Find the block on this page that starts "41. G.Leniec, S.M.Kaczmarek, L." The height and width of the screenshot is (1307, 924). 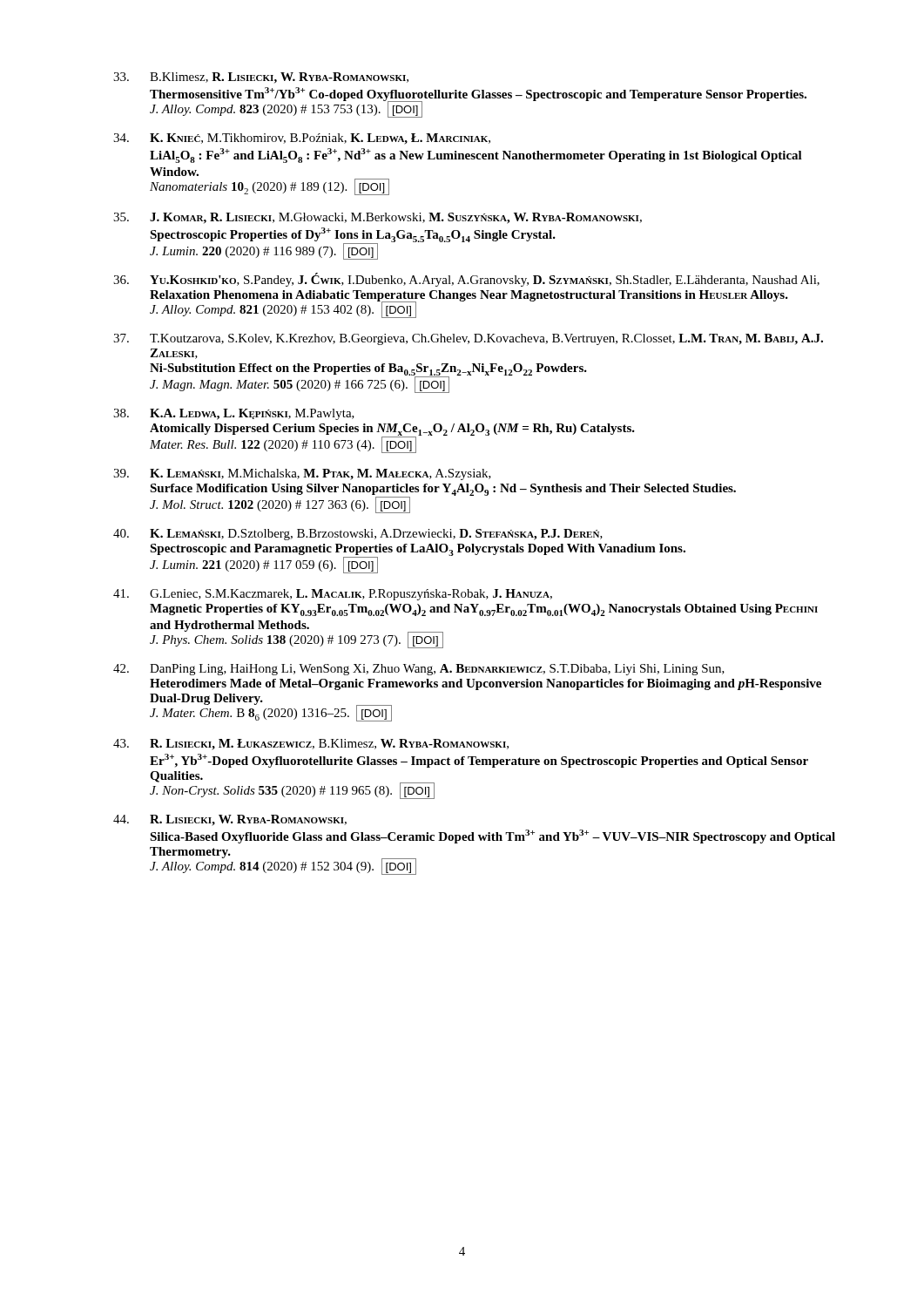pos(475,617)
